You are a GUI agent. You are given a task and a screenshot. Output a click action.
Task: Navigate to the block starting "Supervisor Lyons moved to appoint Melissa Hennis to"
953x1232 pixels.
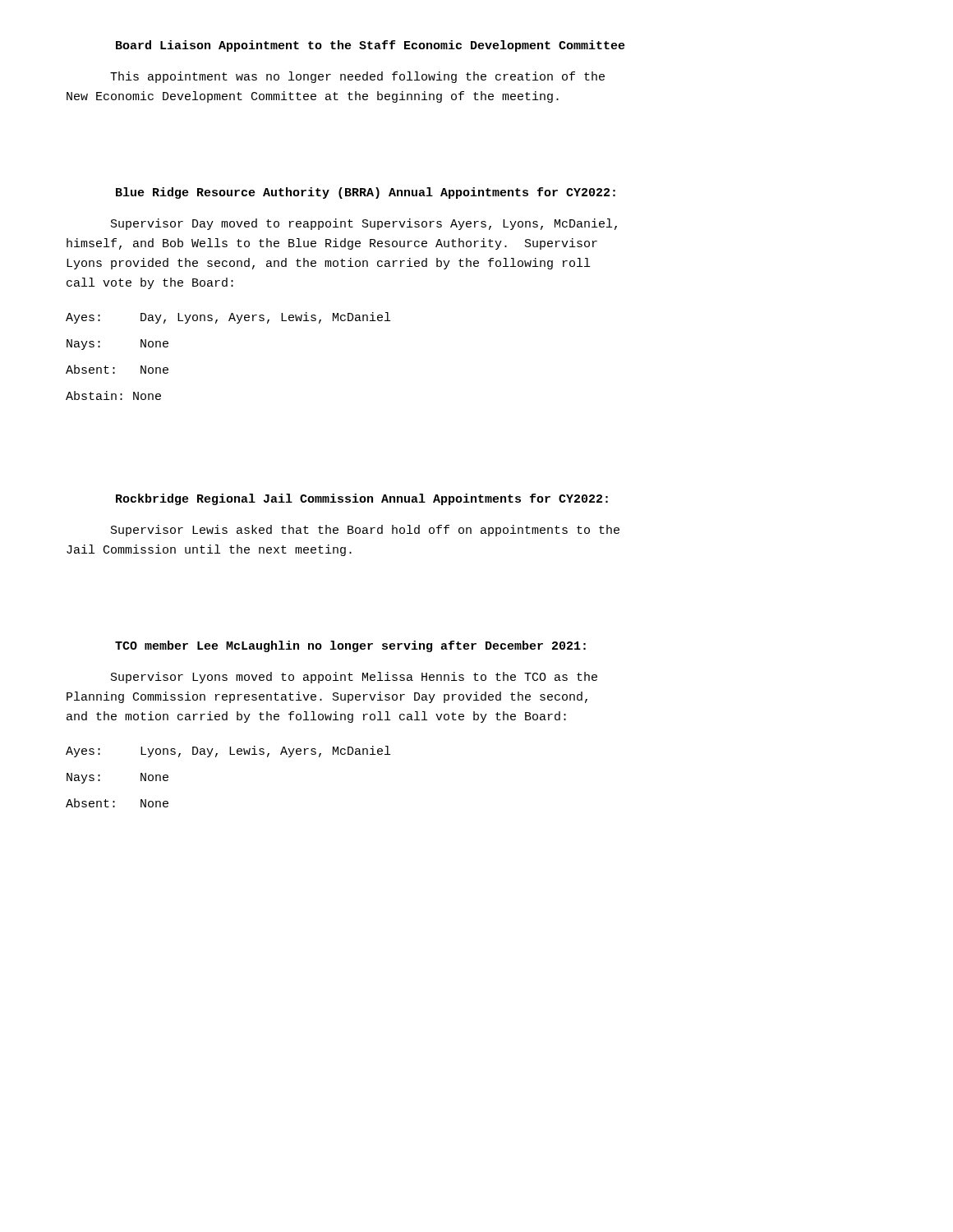point(332,698)
